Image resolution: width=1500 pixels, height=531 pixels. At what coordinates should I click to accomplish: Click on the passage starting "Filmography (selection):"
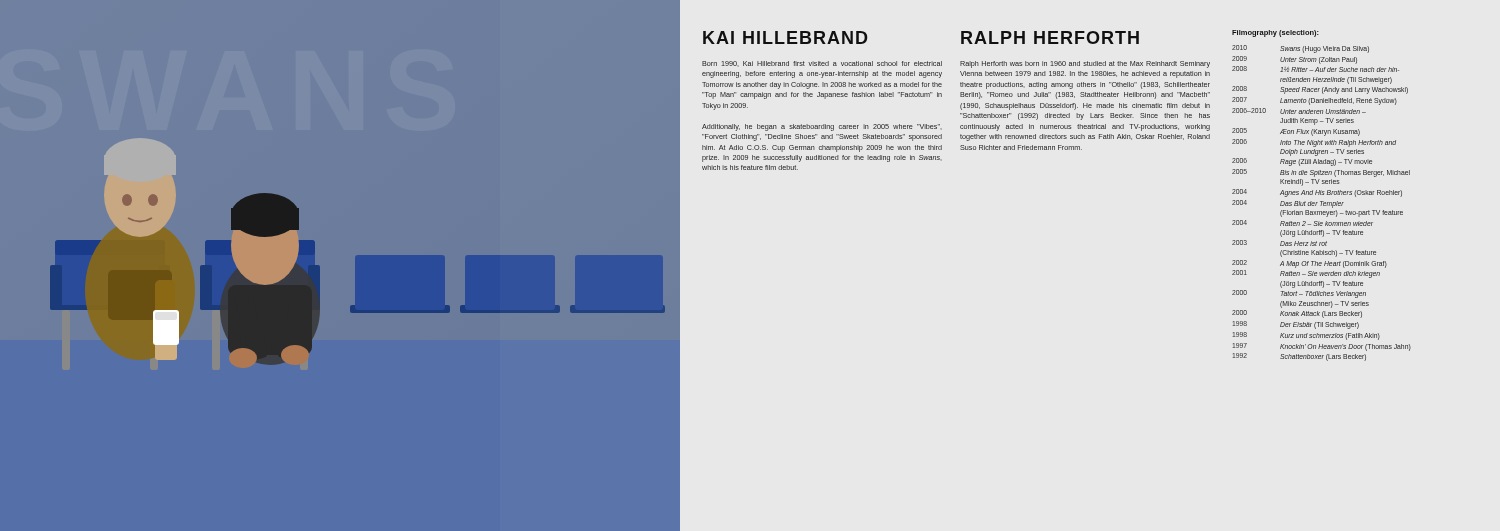click(x=1276, y=32)
